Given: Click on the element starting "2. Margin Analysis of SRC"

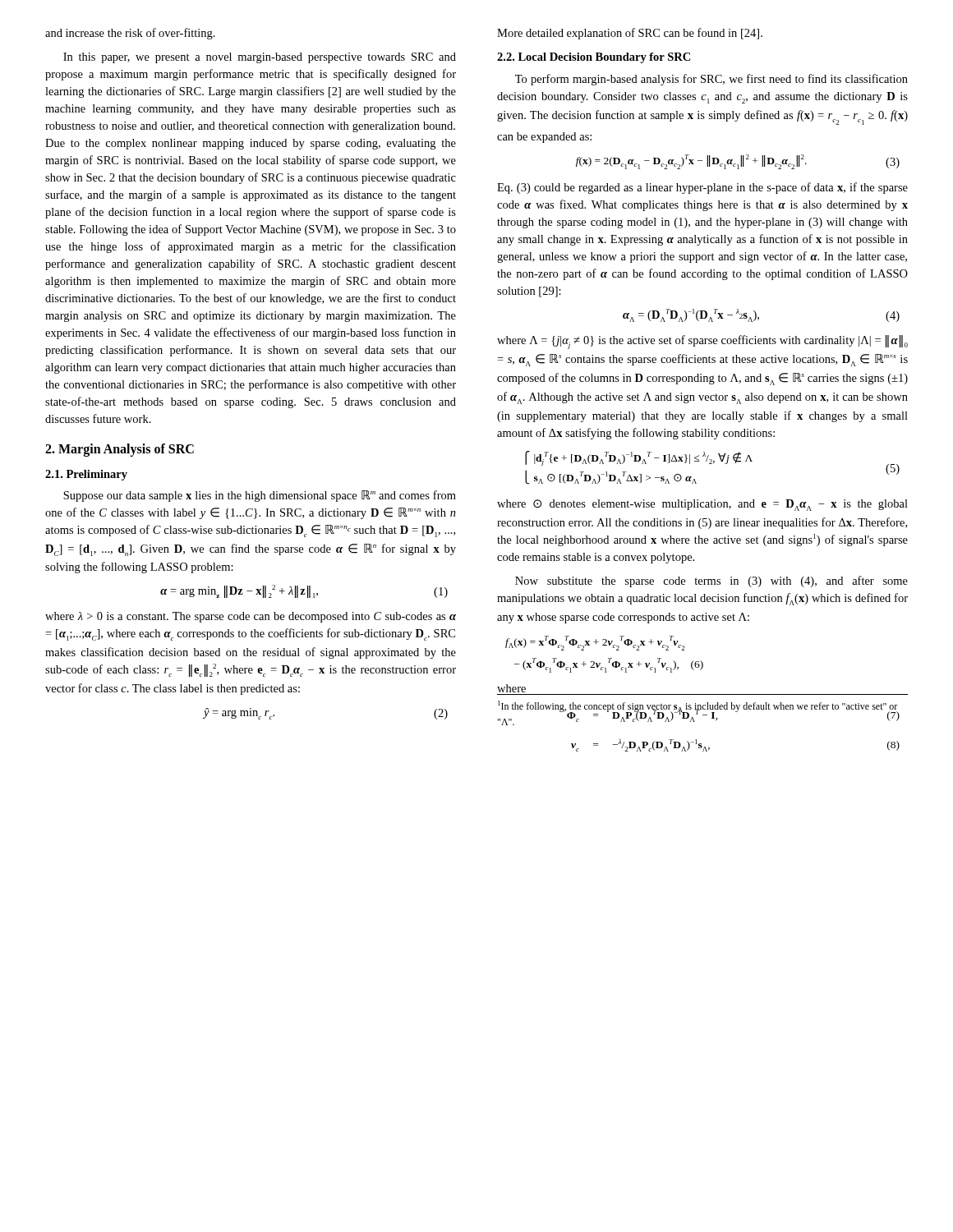Looking at the screenshot, I should pyautogui.click(x=120, y=449).
